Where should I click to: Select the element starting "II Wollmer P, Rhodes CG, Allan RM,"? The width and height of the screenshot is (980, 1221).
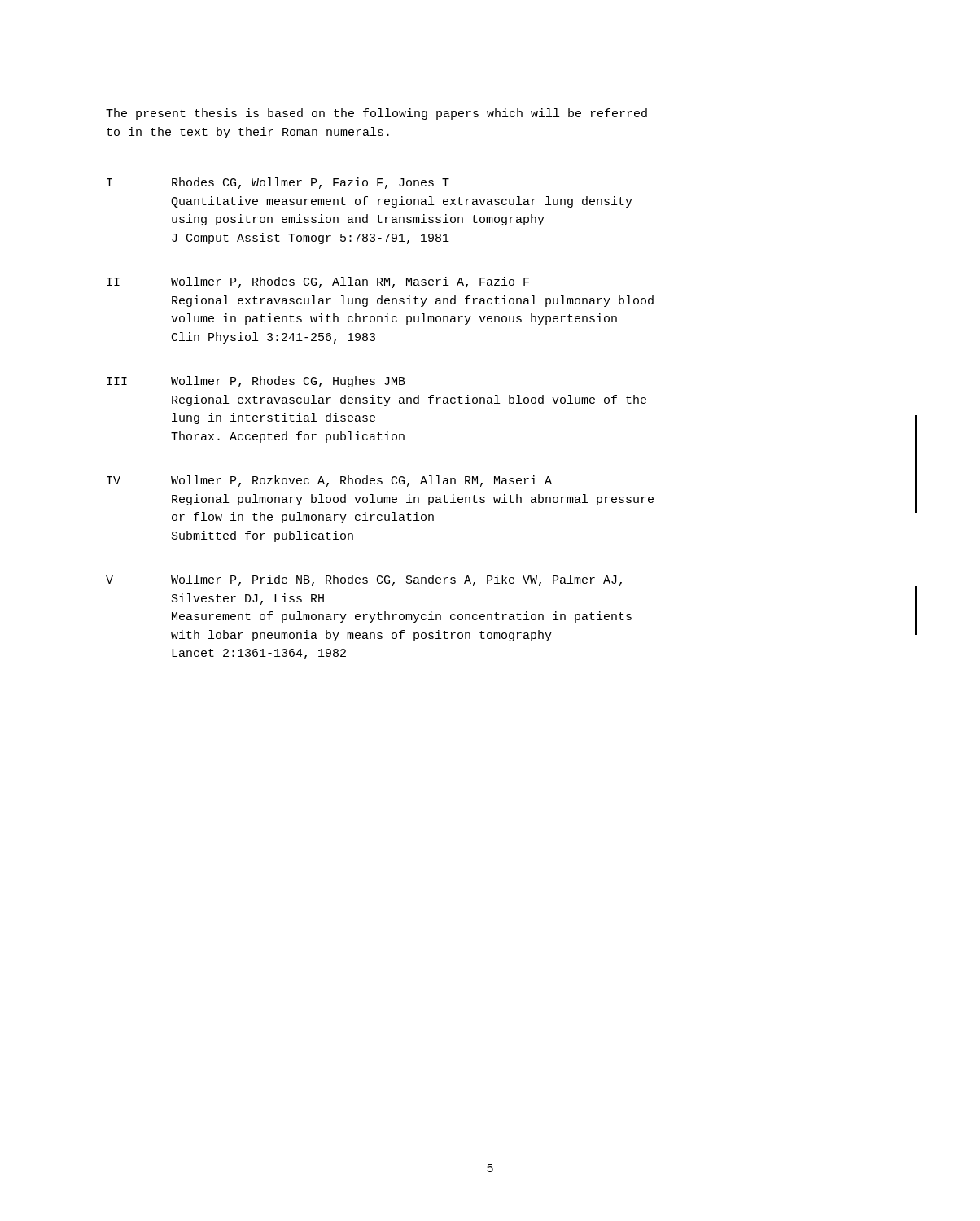[380, 311]
